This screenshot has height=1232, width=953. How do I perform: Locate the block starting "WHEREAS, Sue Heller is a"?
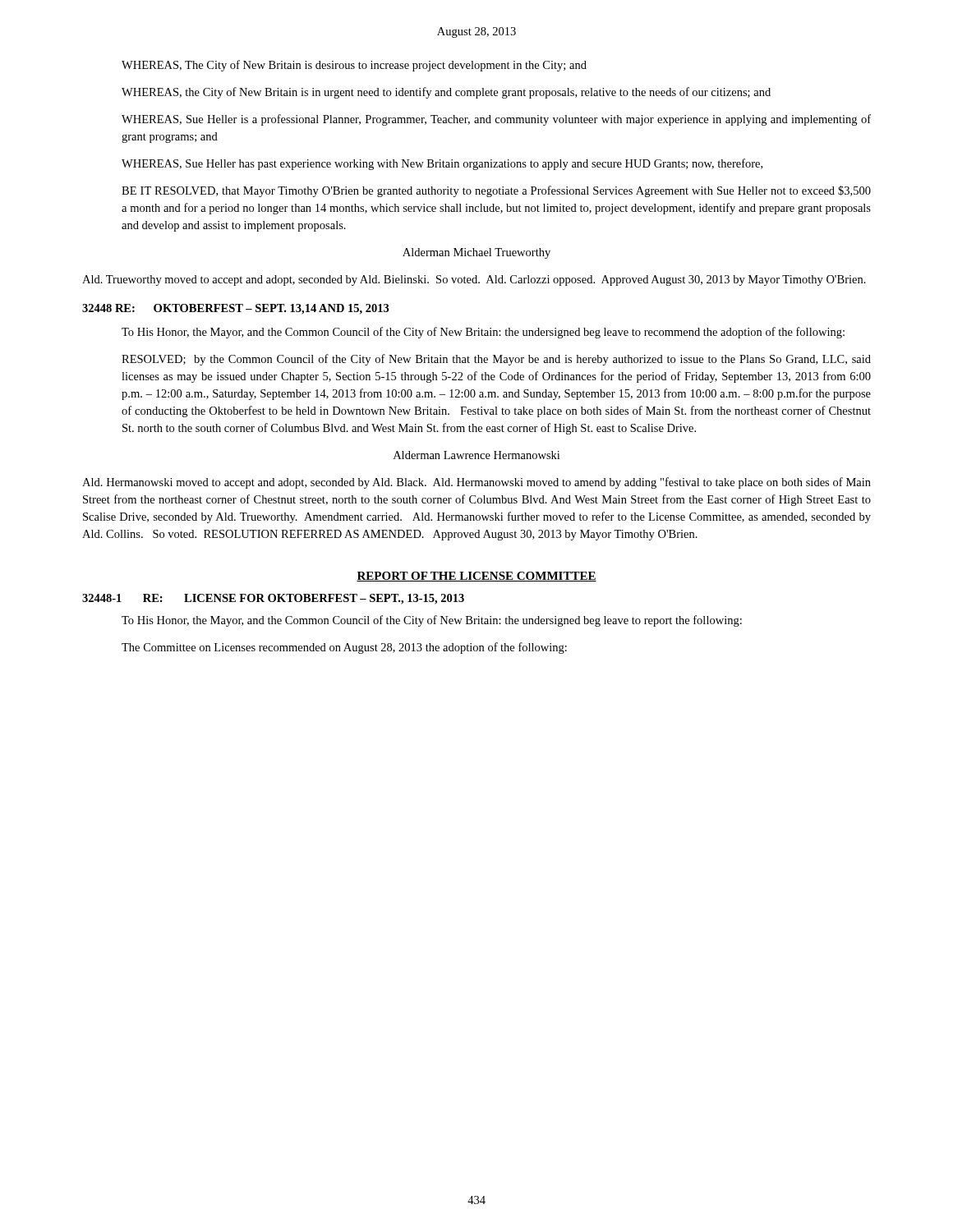point(496,128)
